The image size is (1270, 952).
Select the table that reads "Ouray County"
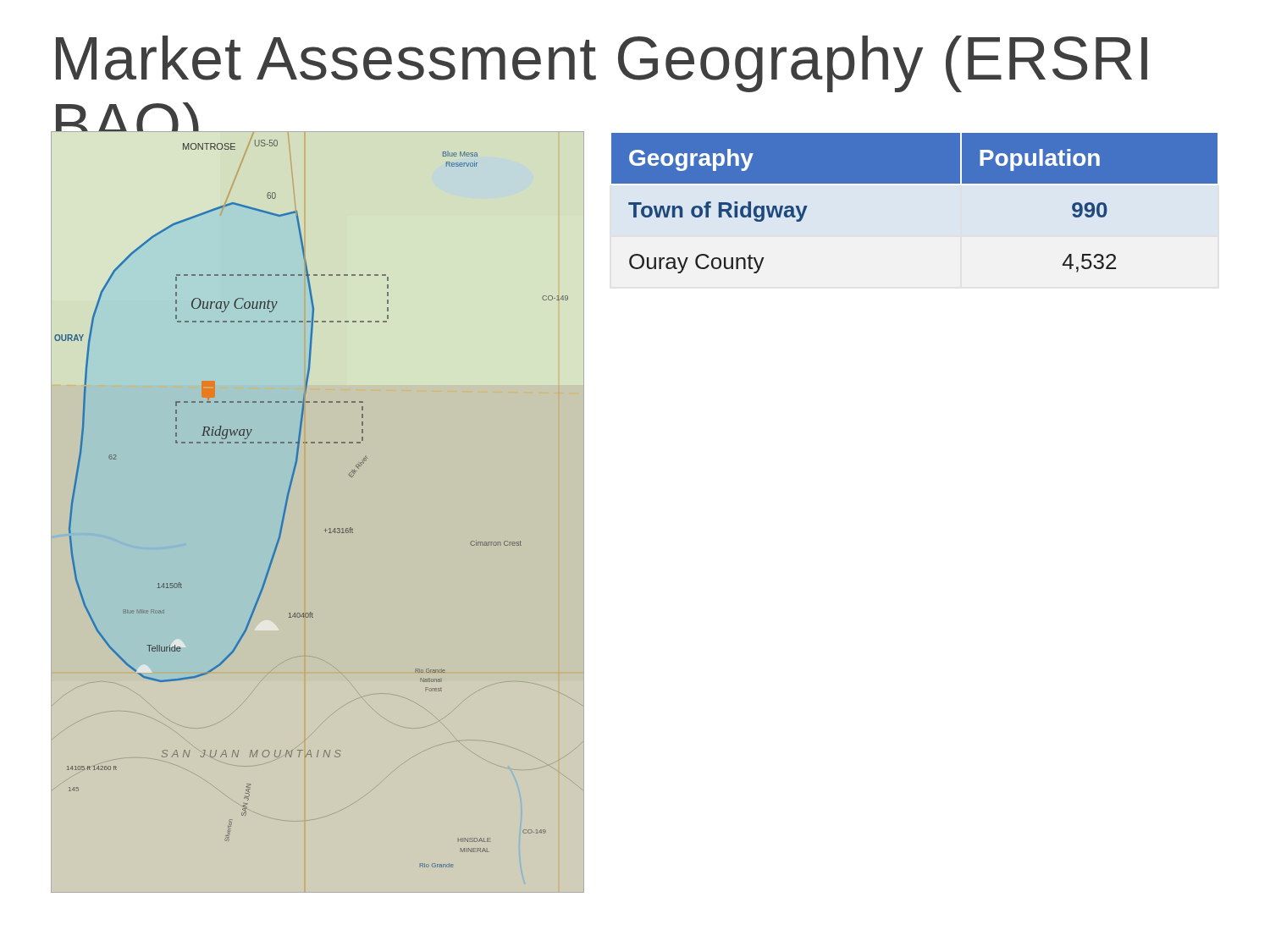[914, 210]
